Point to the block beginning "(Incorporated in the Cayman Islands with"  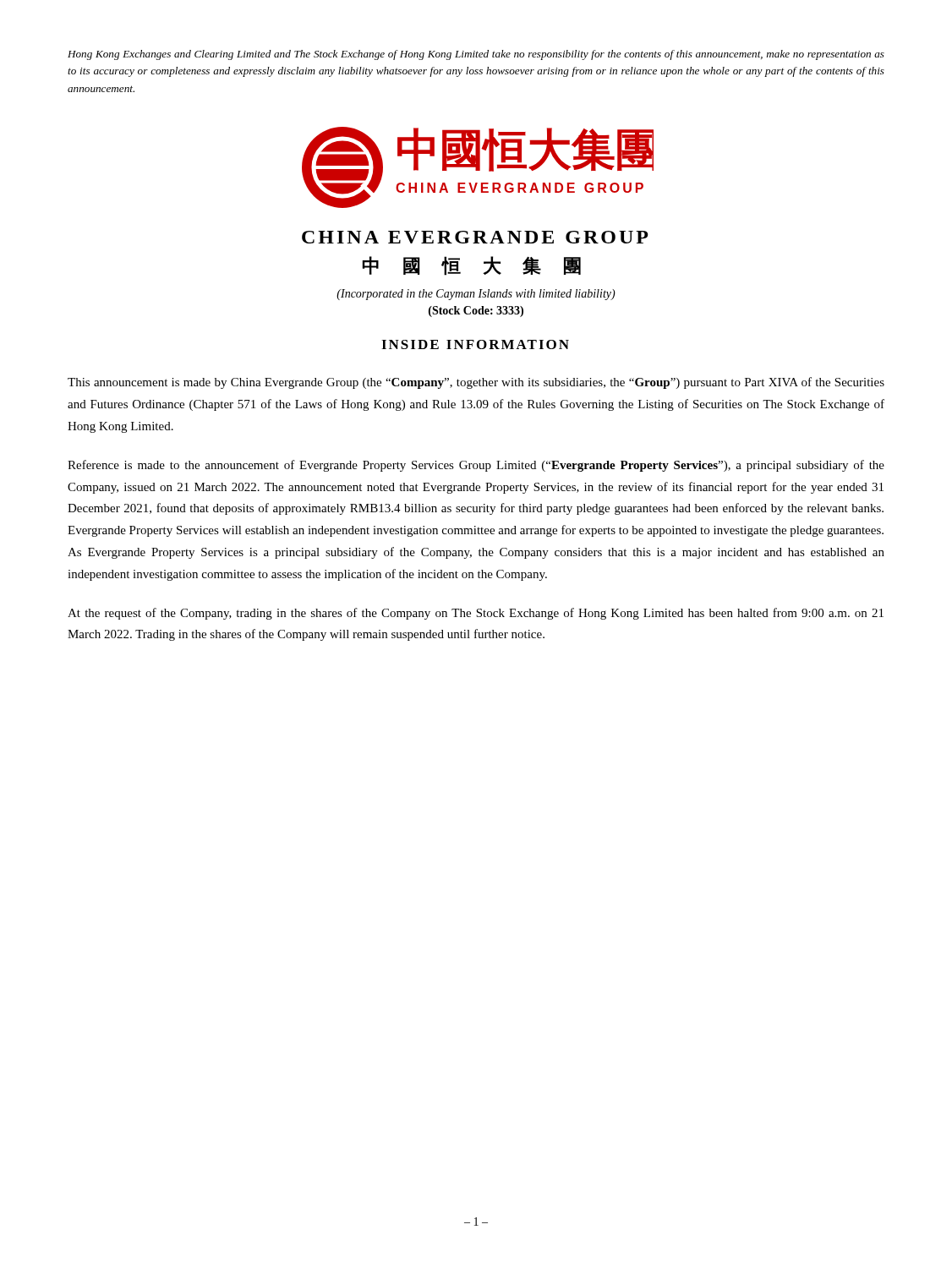click(476, 294)
